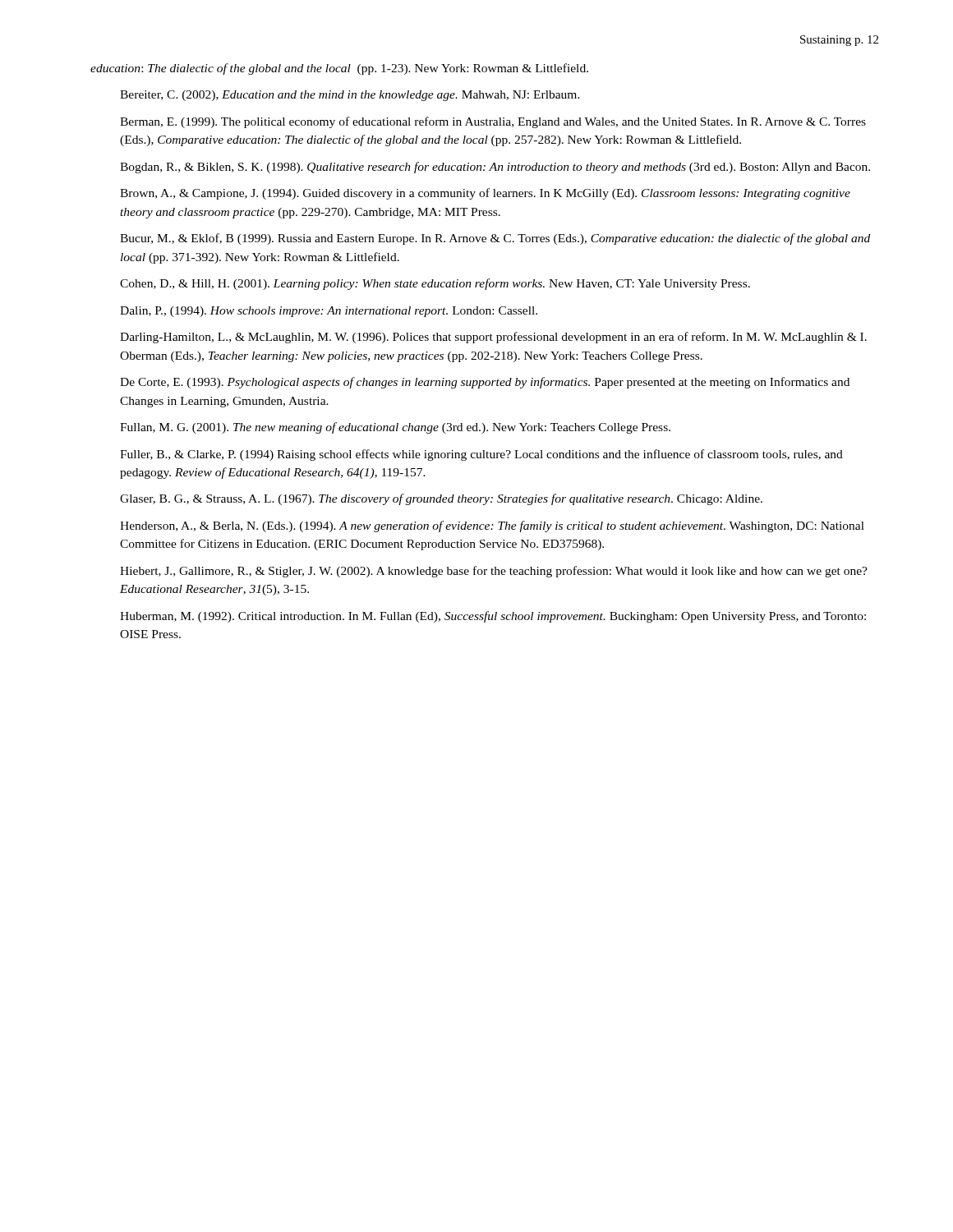Click the passage that begins "Henderson, A., &"
Viewport: 953px width, 1232px height.
tap(492, 534)
